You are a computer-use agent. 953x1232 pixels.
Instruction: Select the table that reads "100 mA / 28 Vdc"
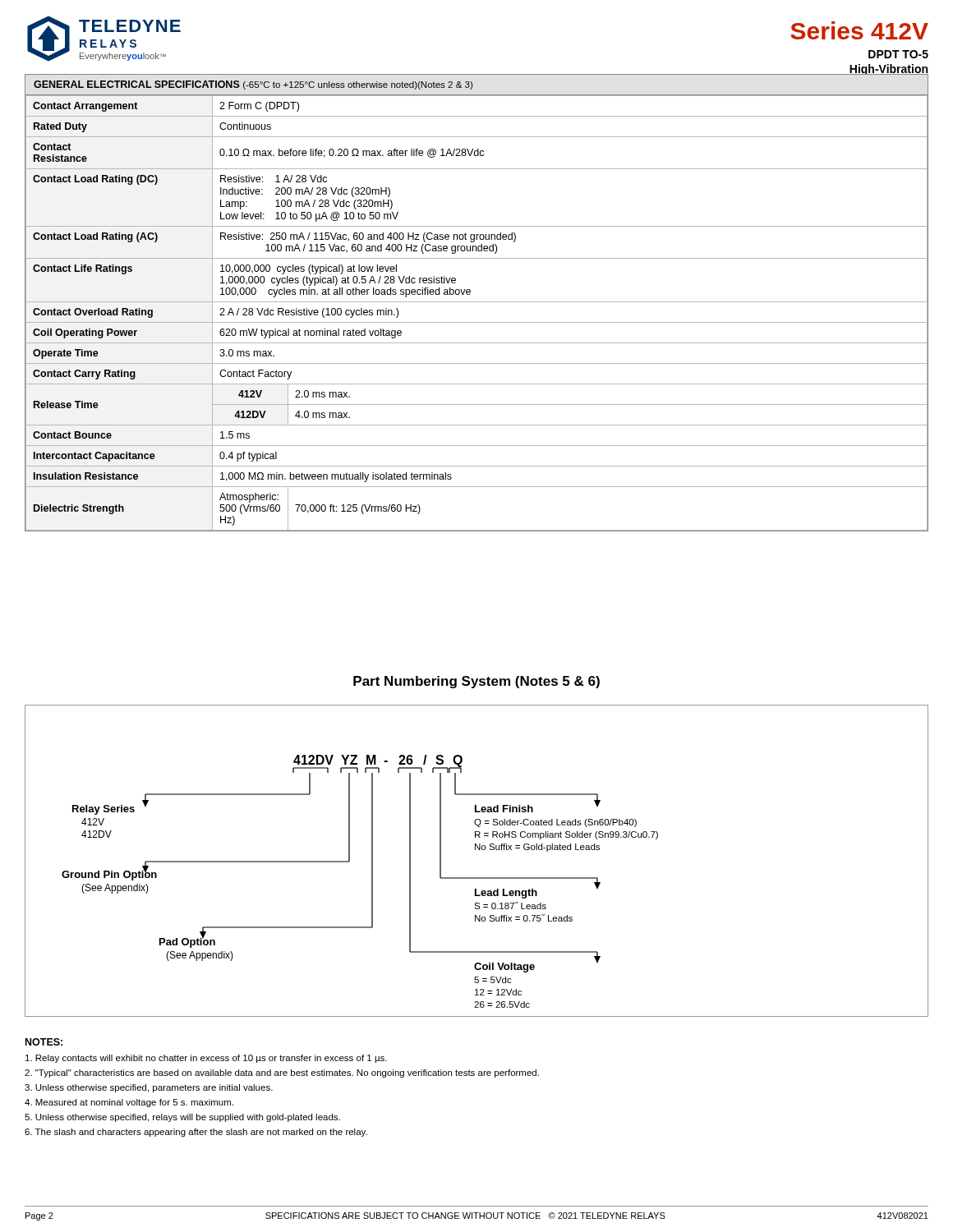pyautogui.click(x=476, y=303)
